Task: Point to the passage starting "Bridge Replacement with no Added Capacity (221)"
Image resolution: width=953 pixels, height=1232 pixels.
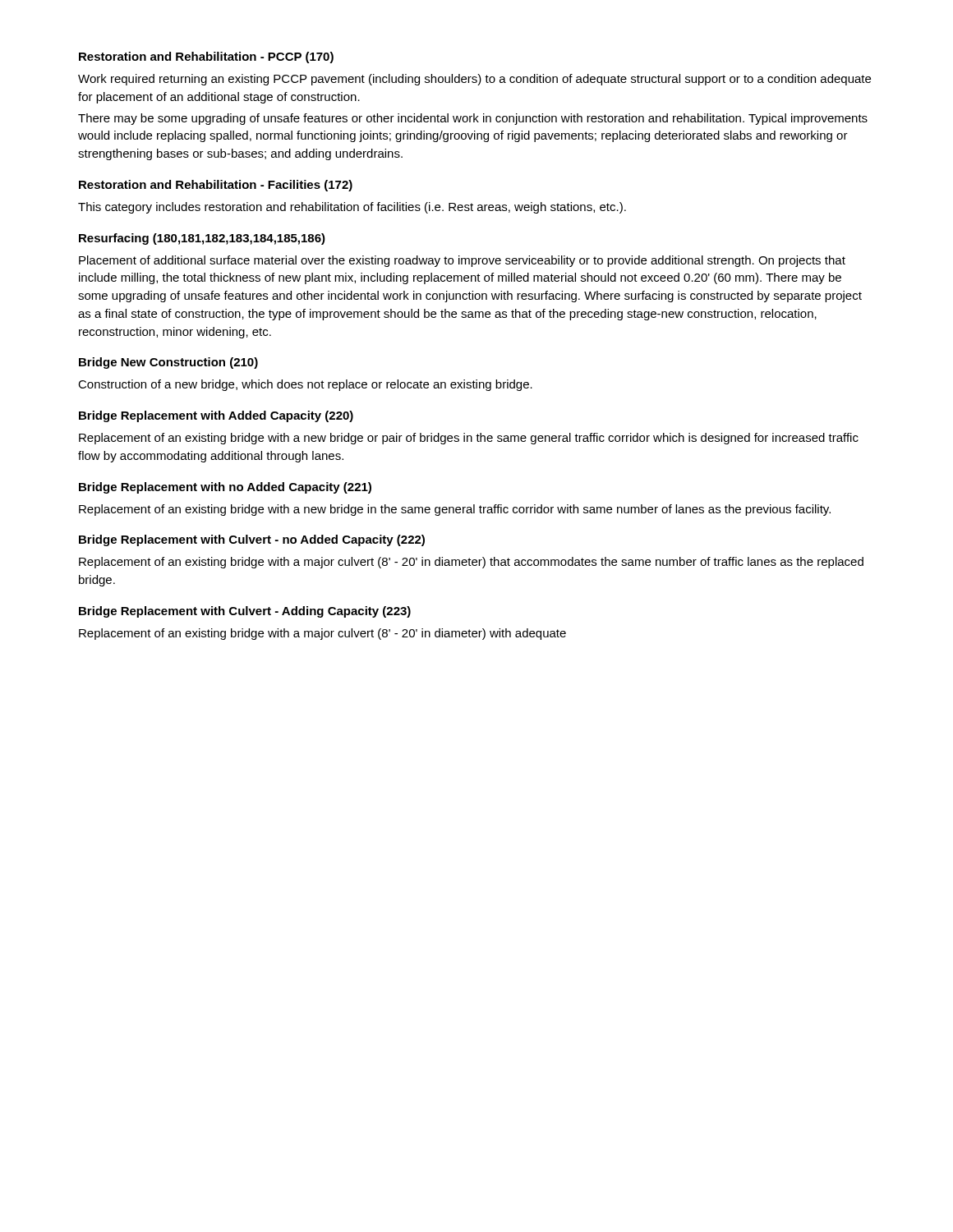Action: pos(225,486)
